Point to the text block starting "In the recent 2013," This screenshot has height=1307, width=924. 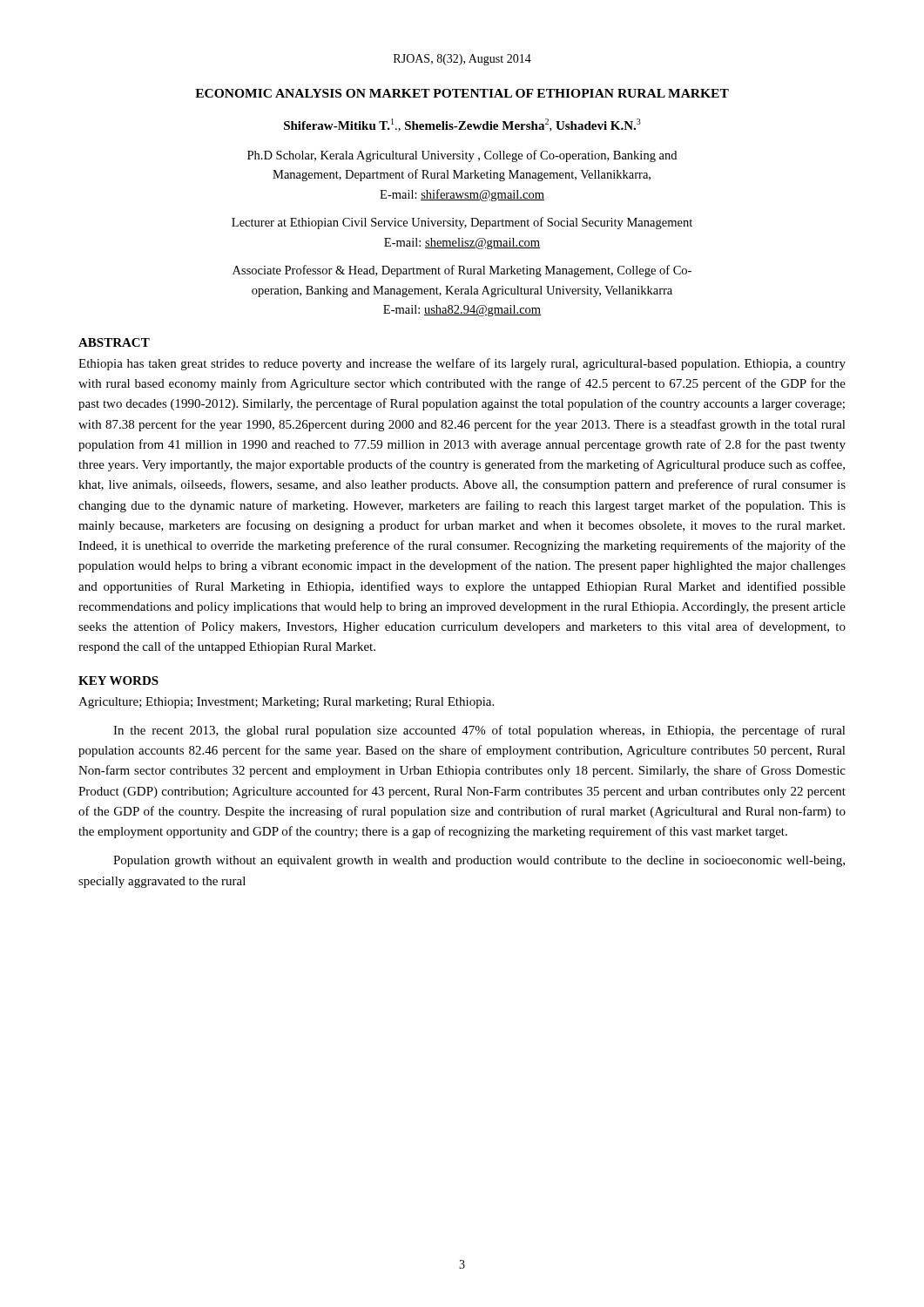[x=462, y=781]
